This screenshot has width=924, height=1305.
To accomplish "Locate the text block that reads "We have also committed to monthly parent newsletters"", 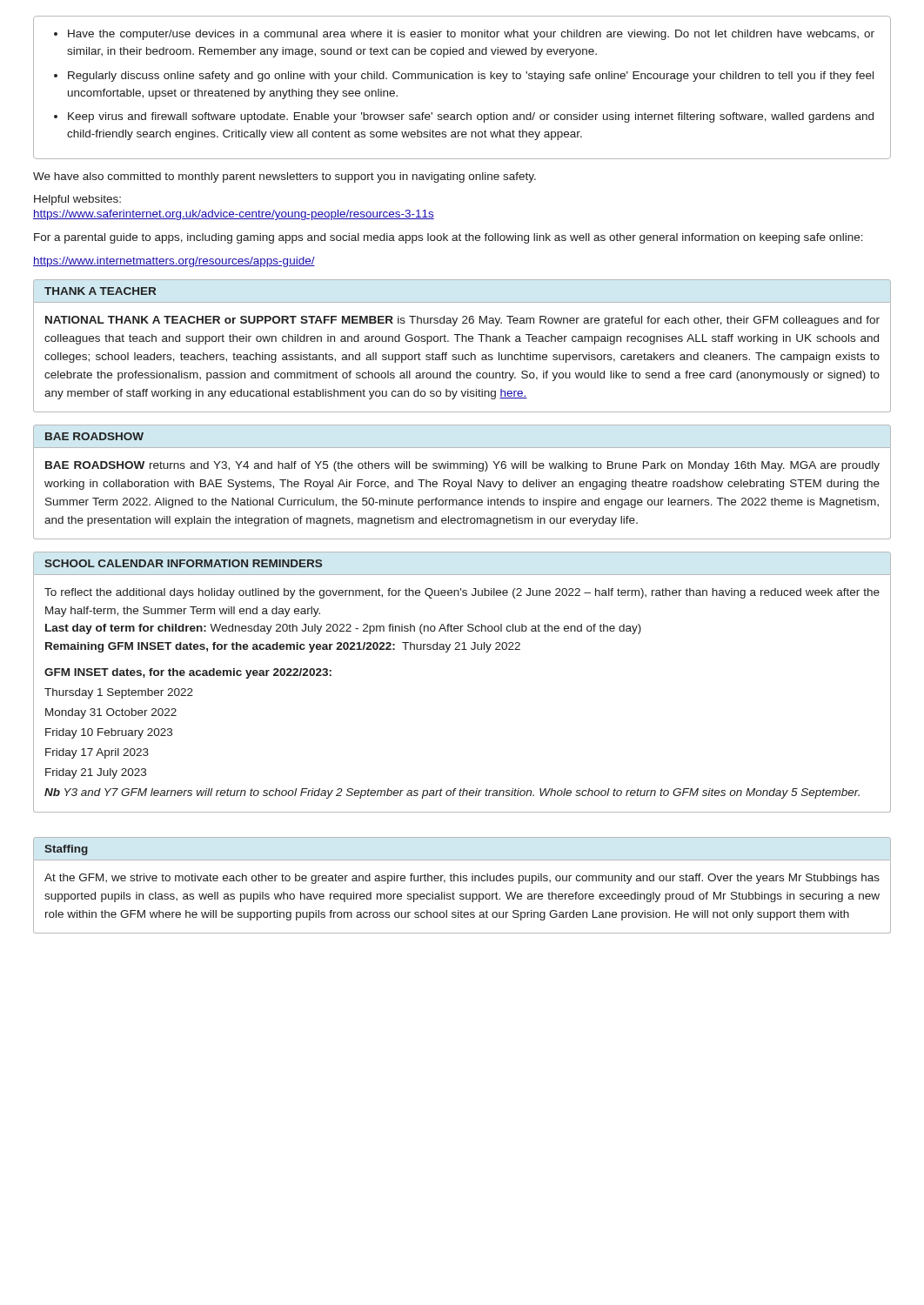I will (285, 176).
